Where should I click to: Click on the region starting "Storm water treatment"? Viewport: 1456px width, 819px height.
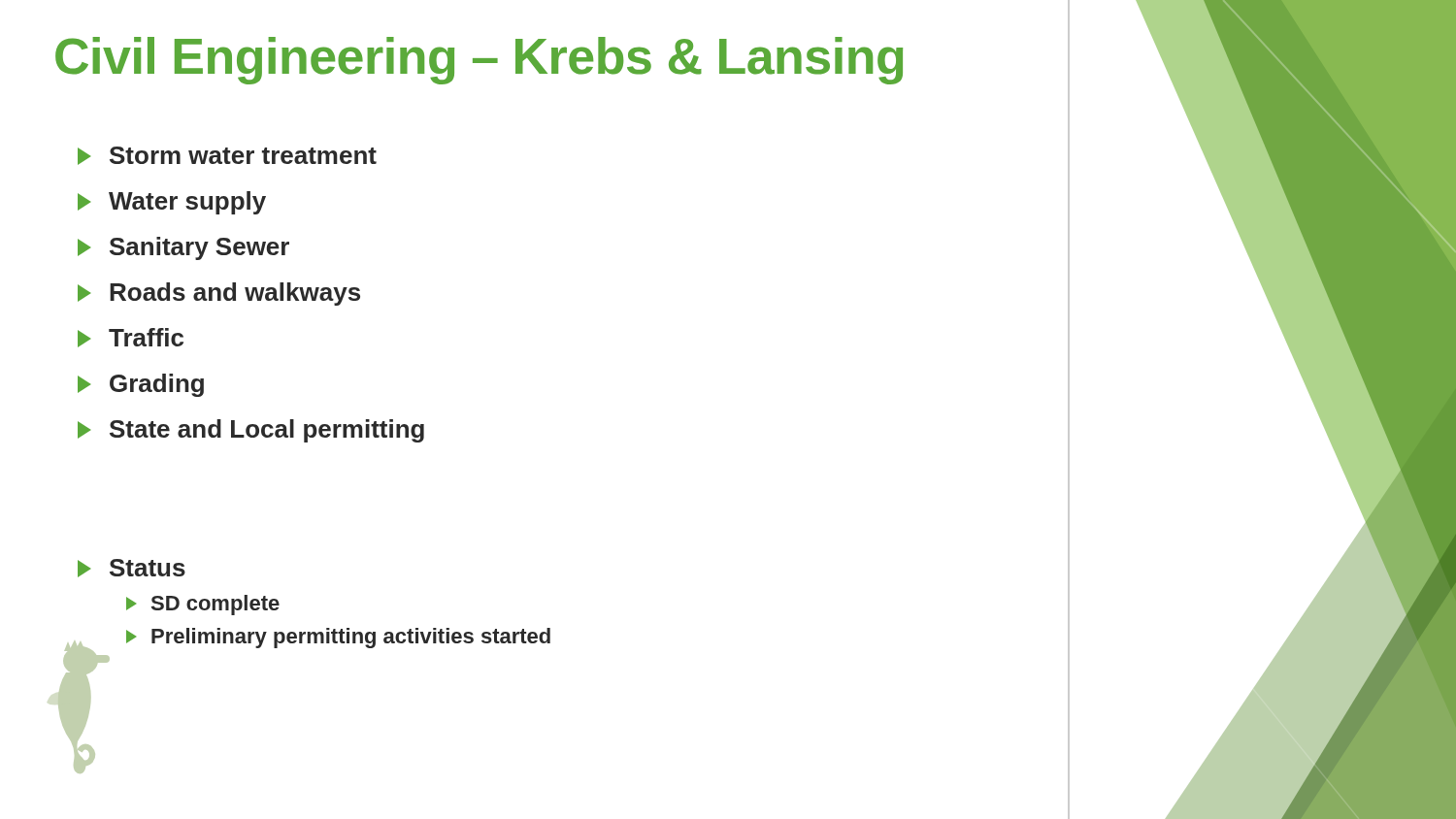coord(227,156)
